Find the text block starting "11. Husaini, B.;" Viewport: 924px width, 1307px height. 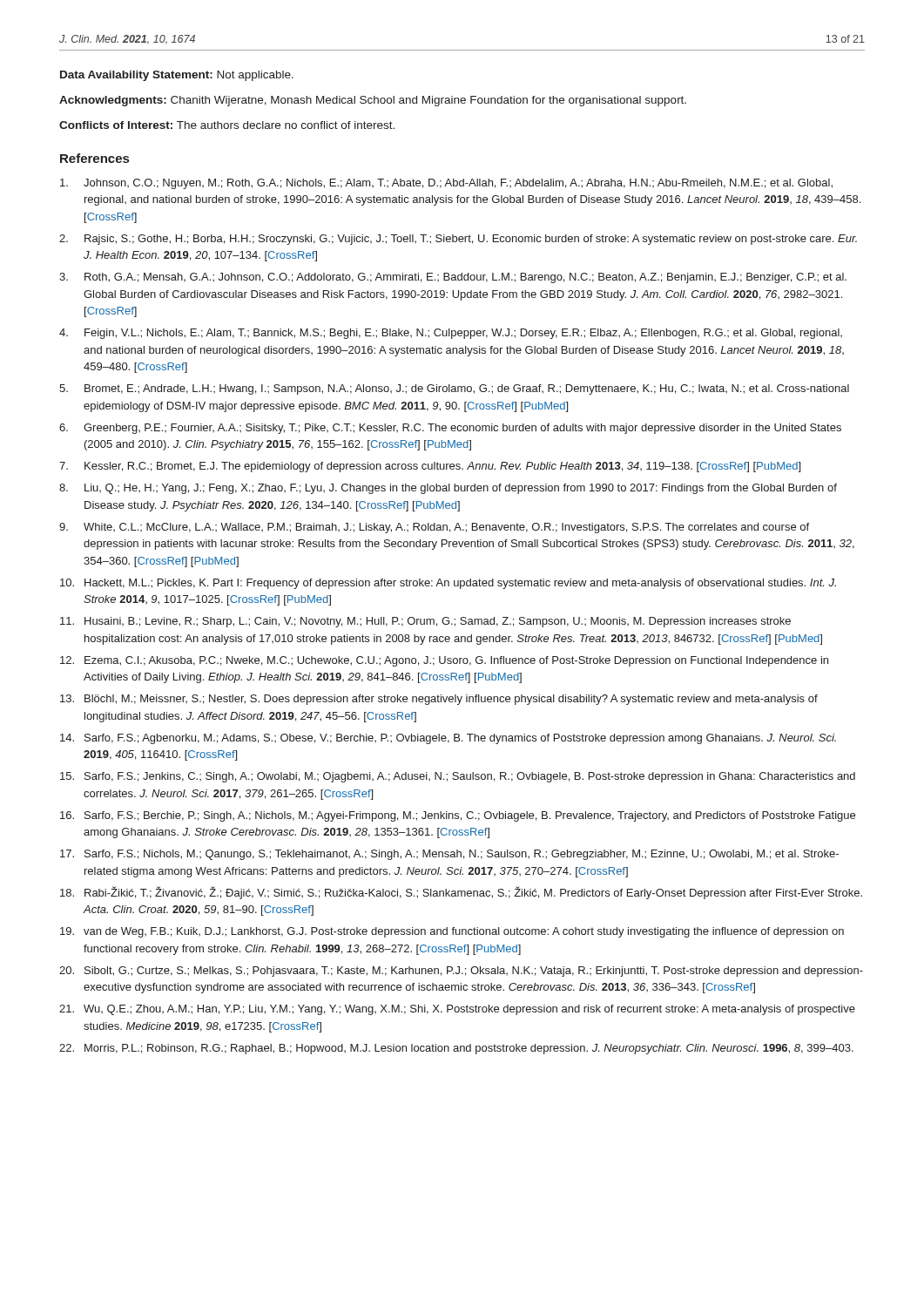(x=462, y=630)
